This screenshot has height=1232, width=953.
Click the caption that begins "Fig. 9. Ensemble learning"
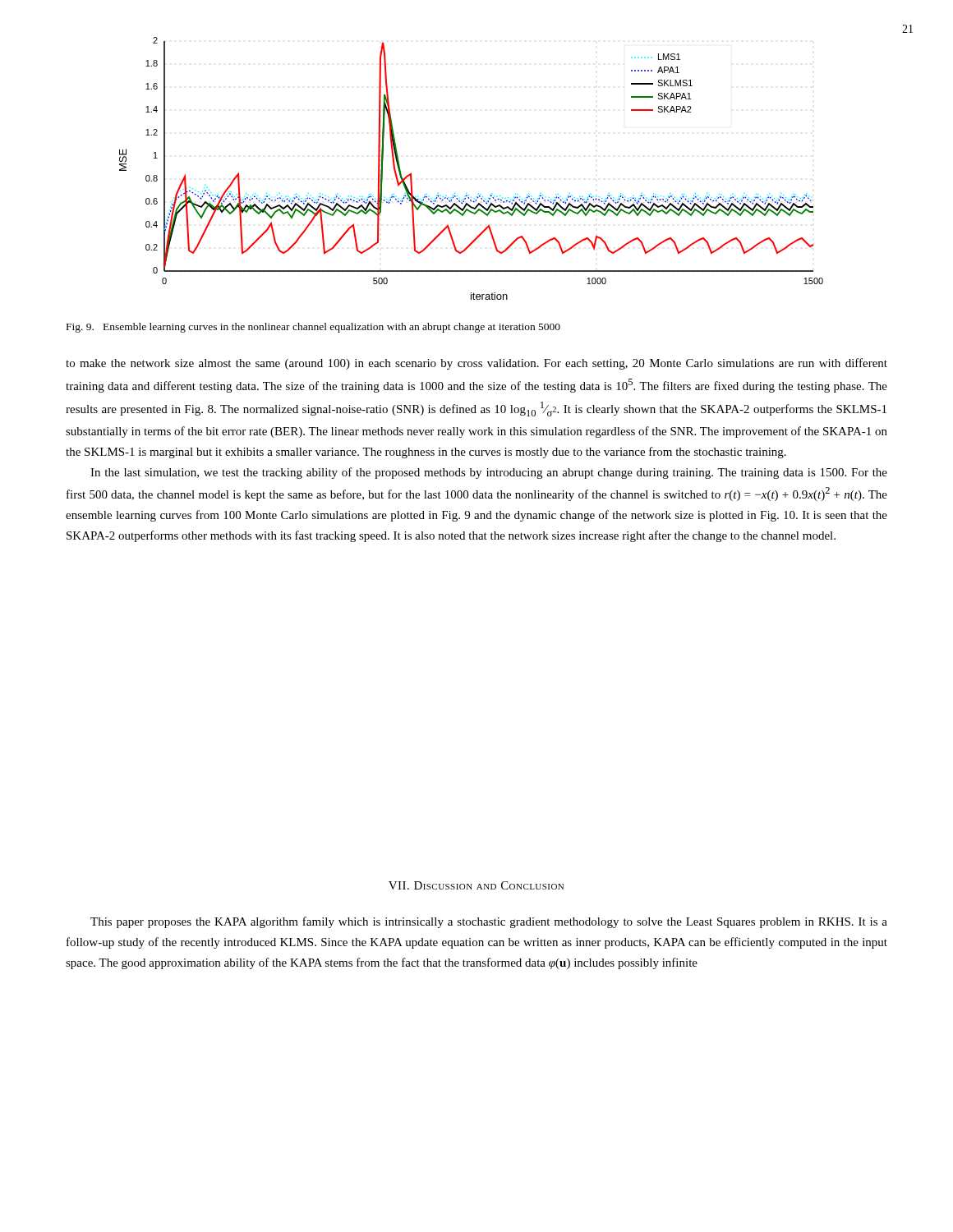point(313,326)
